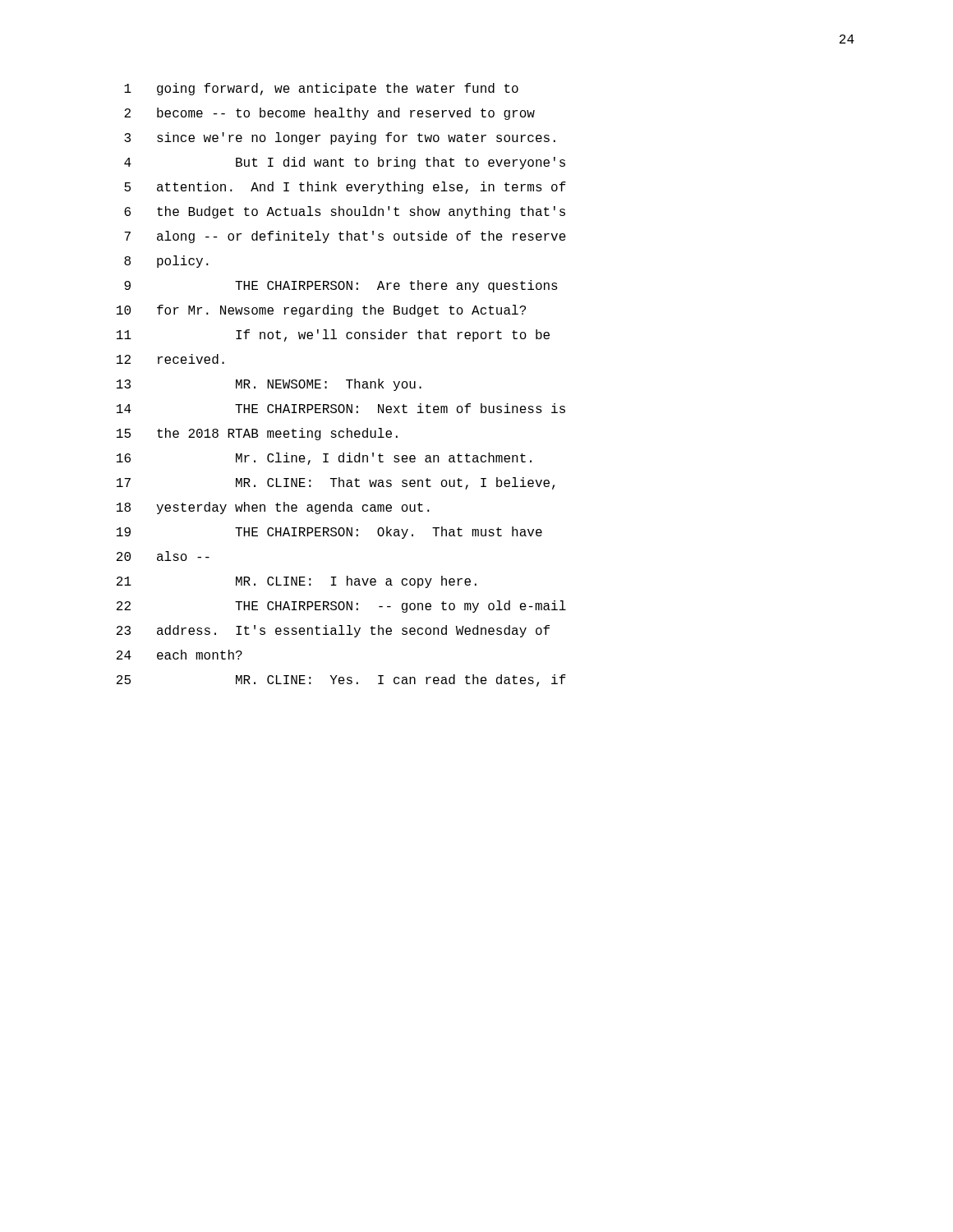Find the passage starting "11 If not, we'll"
Viewport: 953px width, 1232px height.
pyautogui.click(x=476, y=336)
